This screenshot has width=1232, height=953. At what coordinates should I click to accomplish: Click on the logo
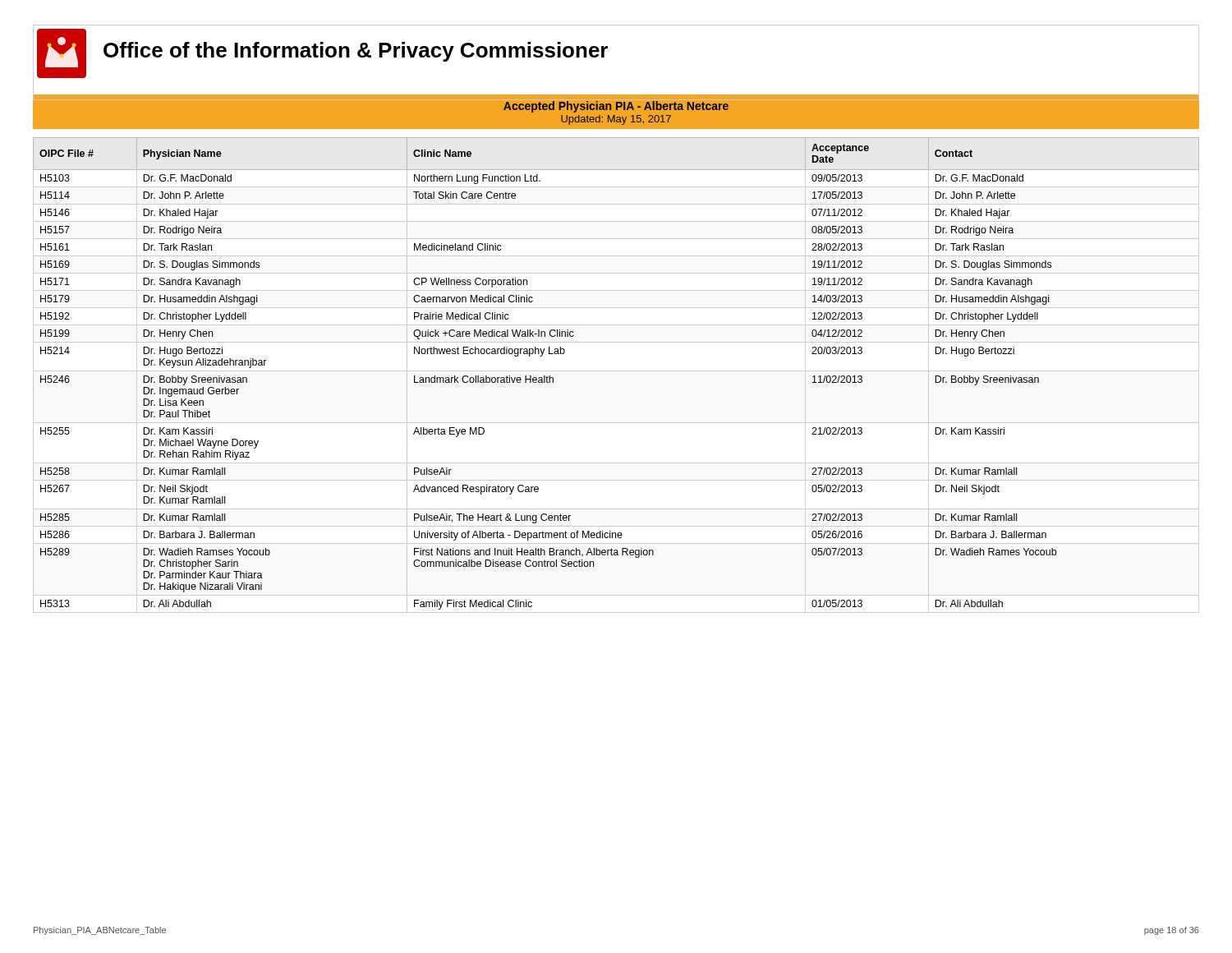62,53
